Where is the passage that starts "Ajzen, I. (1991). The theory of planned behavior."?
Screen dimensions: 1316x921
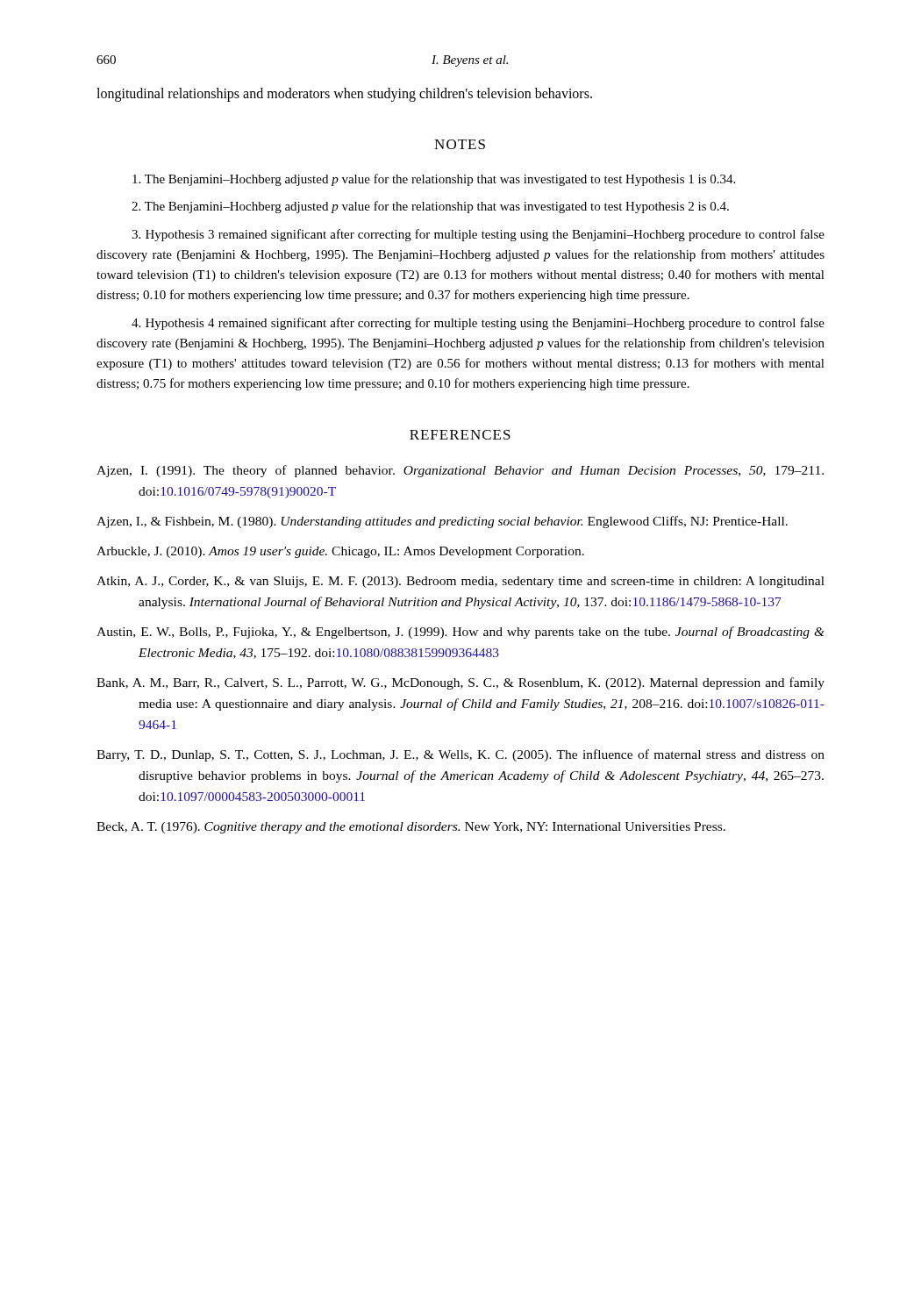click(x=460, y=480)
